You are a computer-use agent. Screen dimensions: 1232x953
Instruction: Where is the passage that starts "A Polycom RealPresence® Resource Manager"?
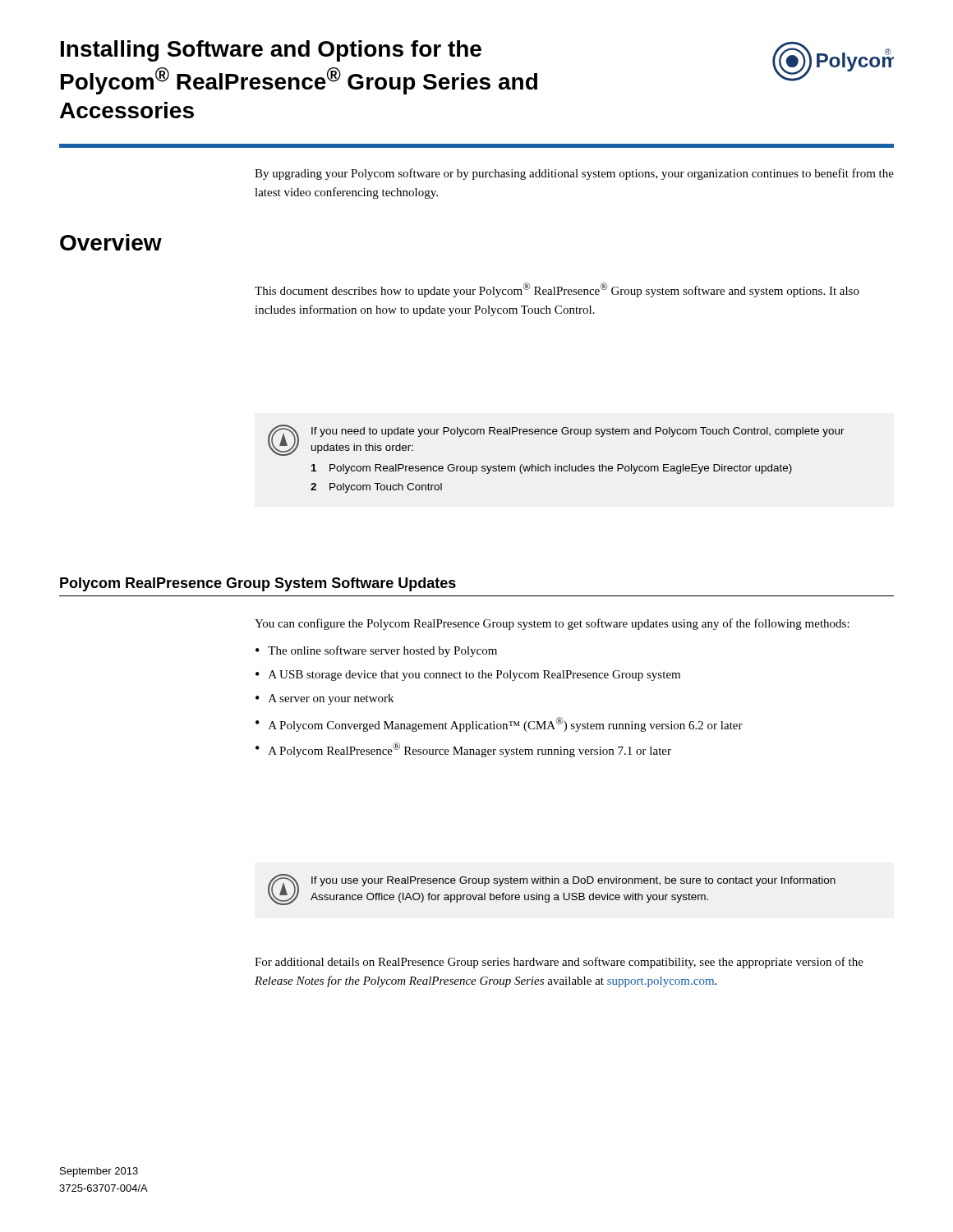470,750
